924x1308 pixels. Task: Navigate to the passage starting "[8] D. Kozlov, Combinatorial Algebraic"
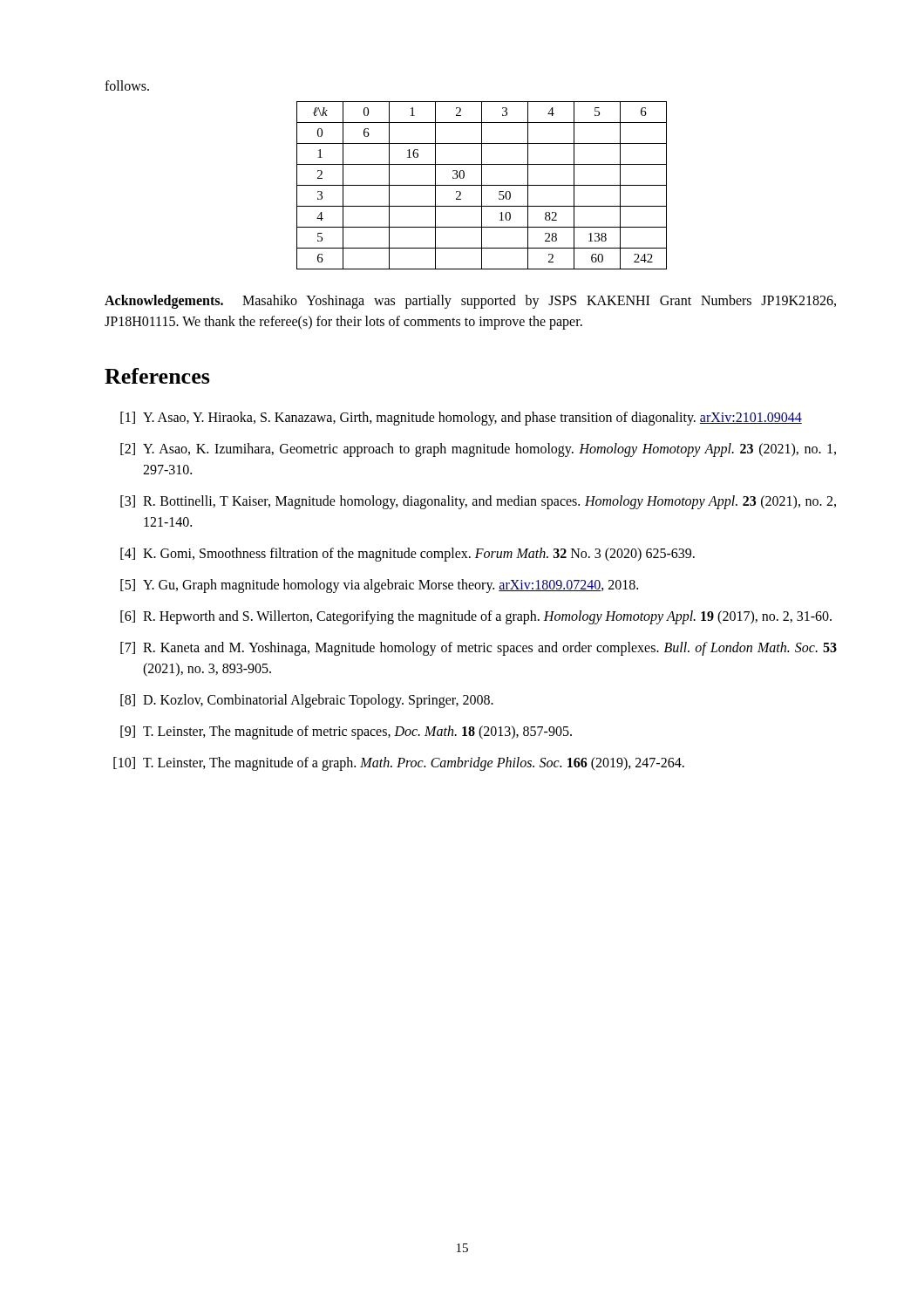pyautogui.click(x=471, y=700)
